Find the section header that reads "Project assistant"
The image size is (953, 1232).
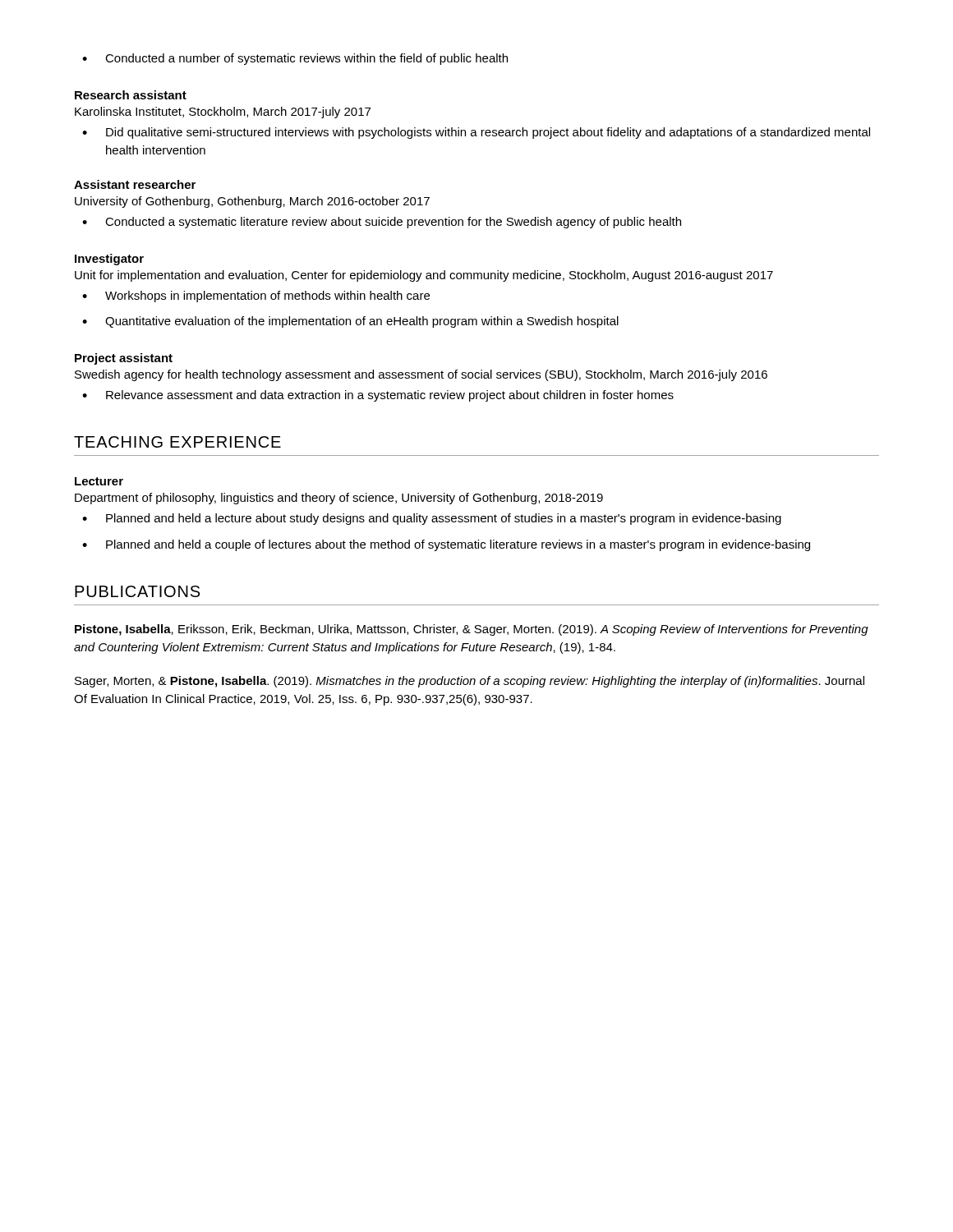tap(124, 359)
